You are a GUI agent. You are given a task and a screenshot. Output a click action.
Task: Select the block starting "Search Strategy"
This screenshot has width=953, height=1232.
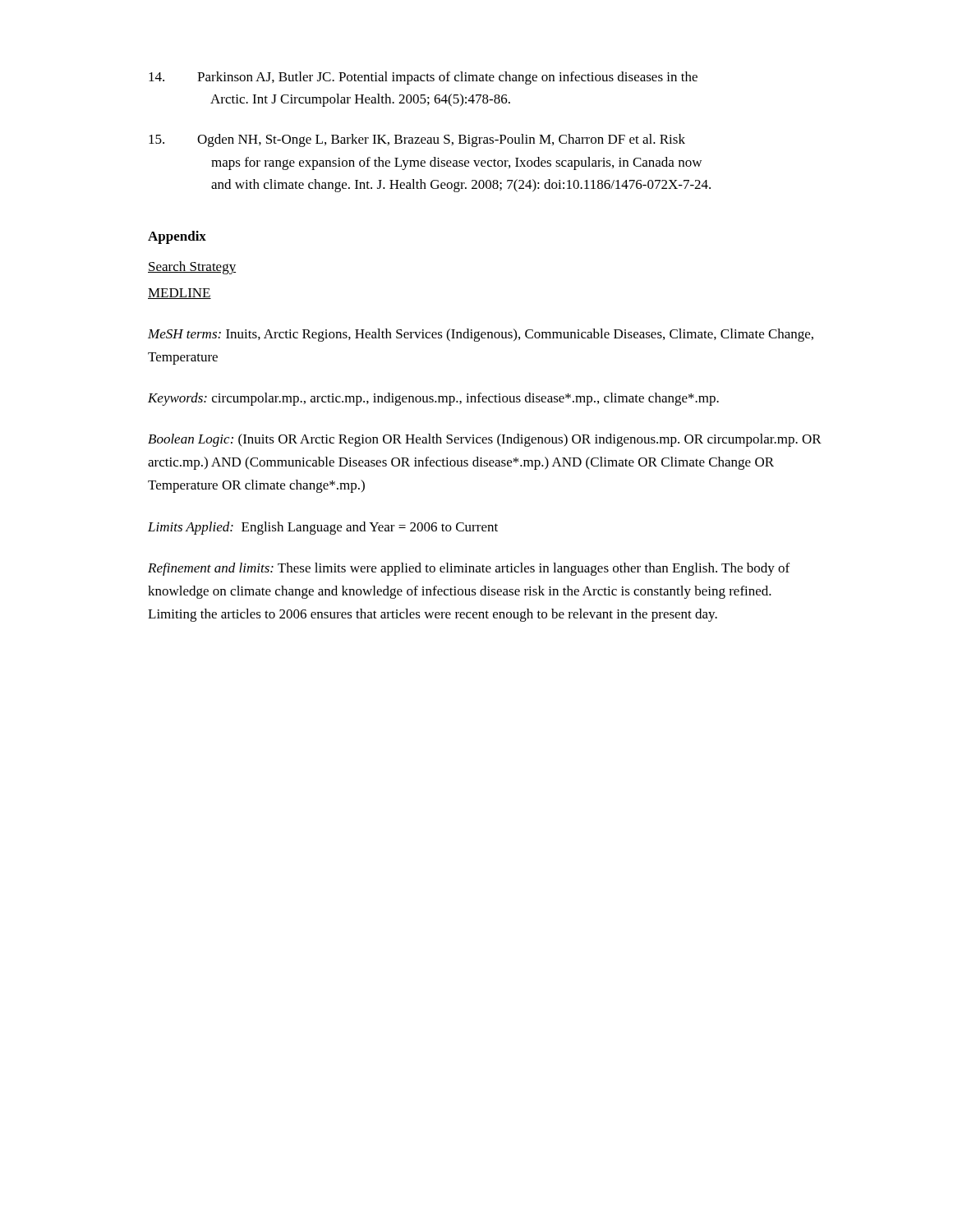(x=192, y=267)
